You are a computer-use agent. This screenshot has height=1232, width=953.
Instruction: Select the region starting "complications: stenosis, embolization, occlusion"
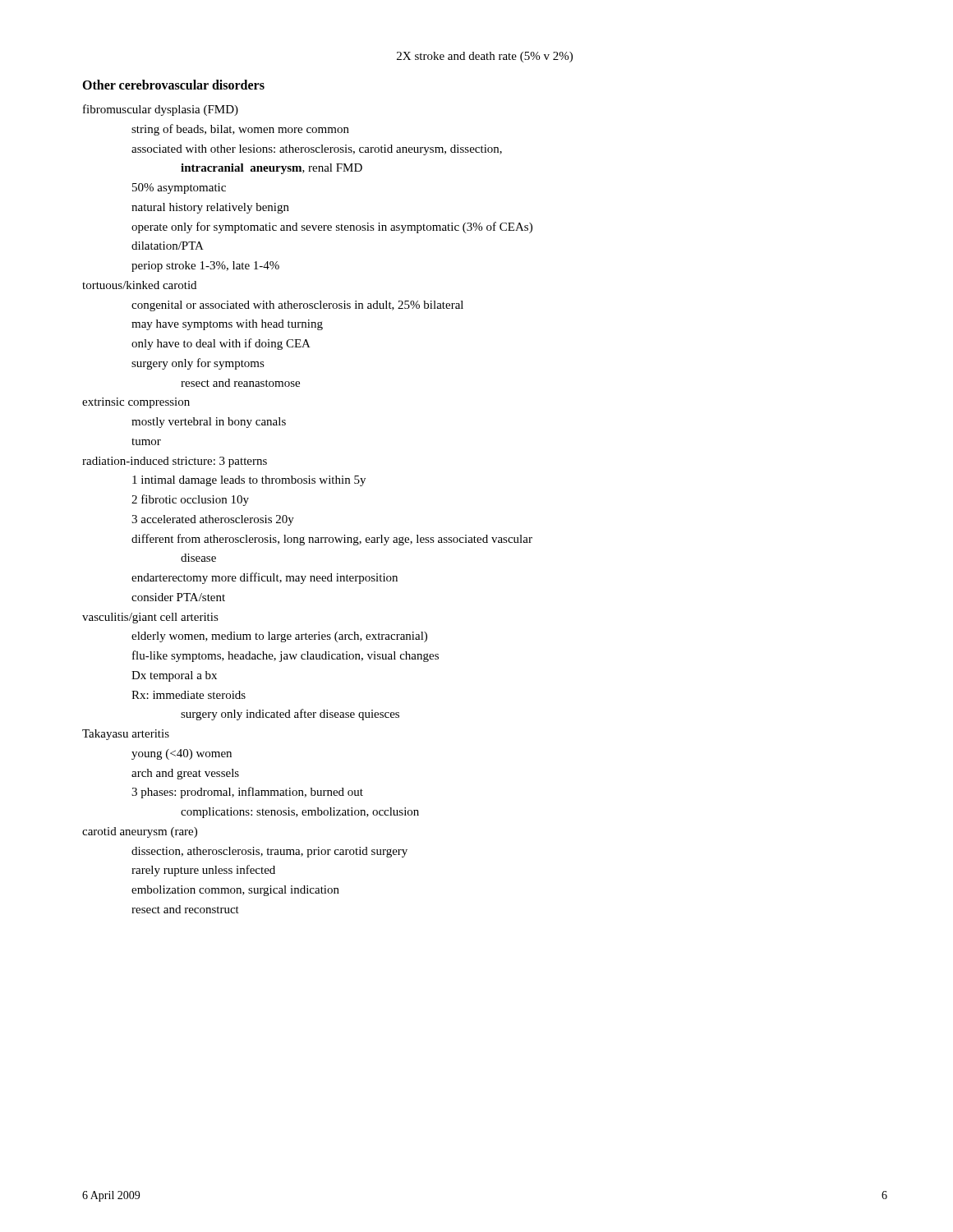coord(300,811)
